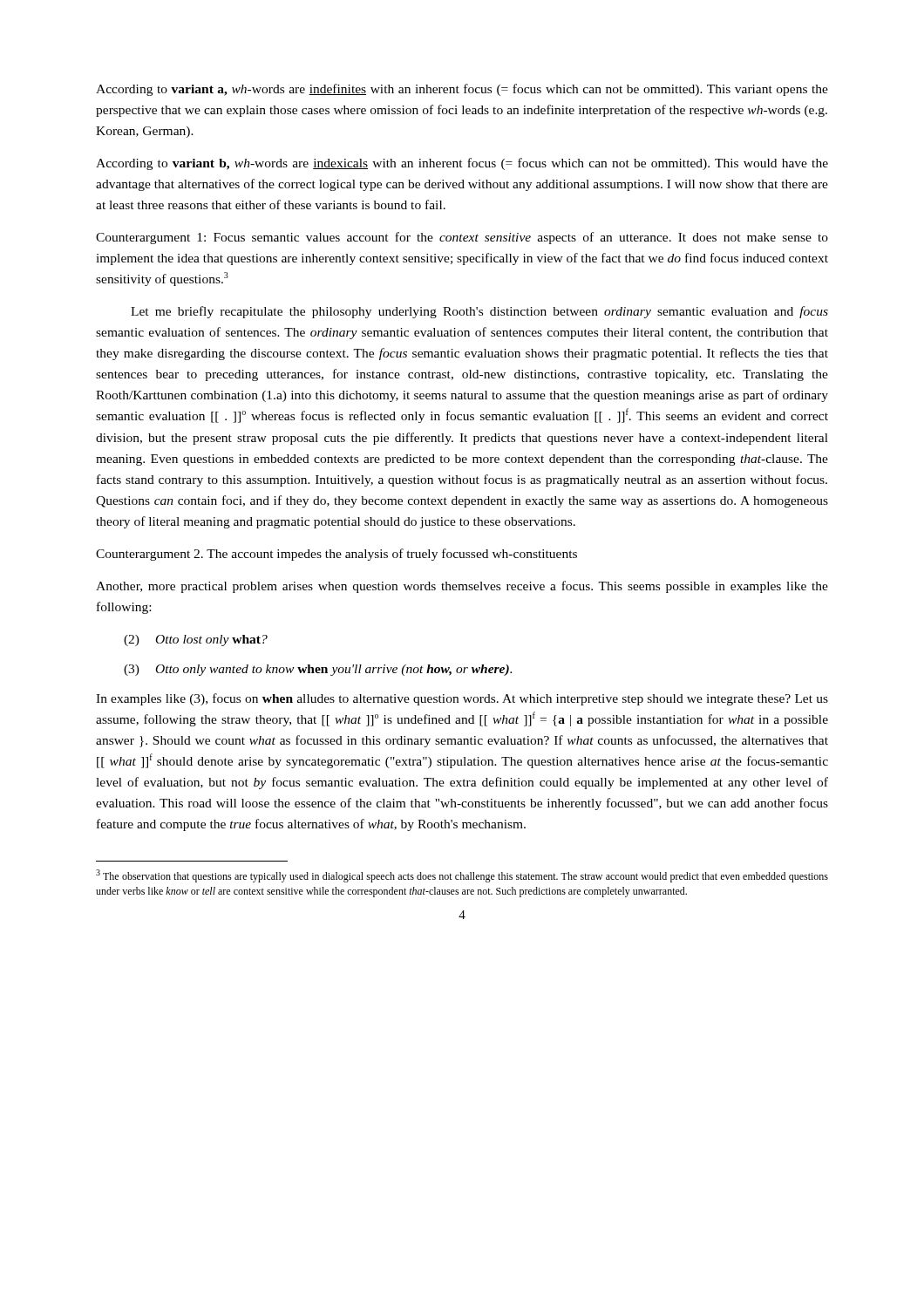Locate the list item containing "(2) Otto lost only what?"
This screenshot has height=1308, width=924.
coord(196,640)
